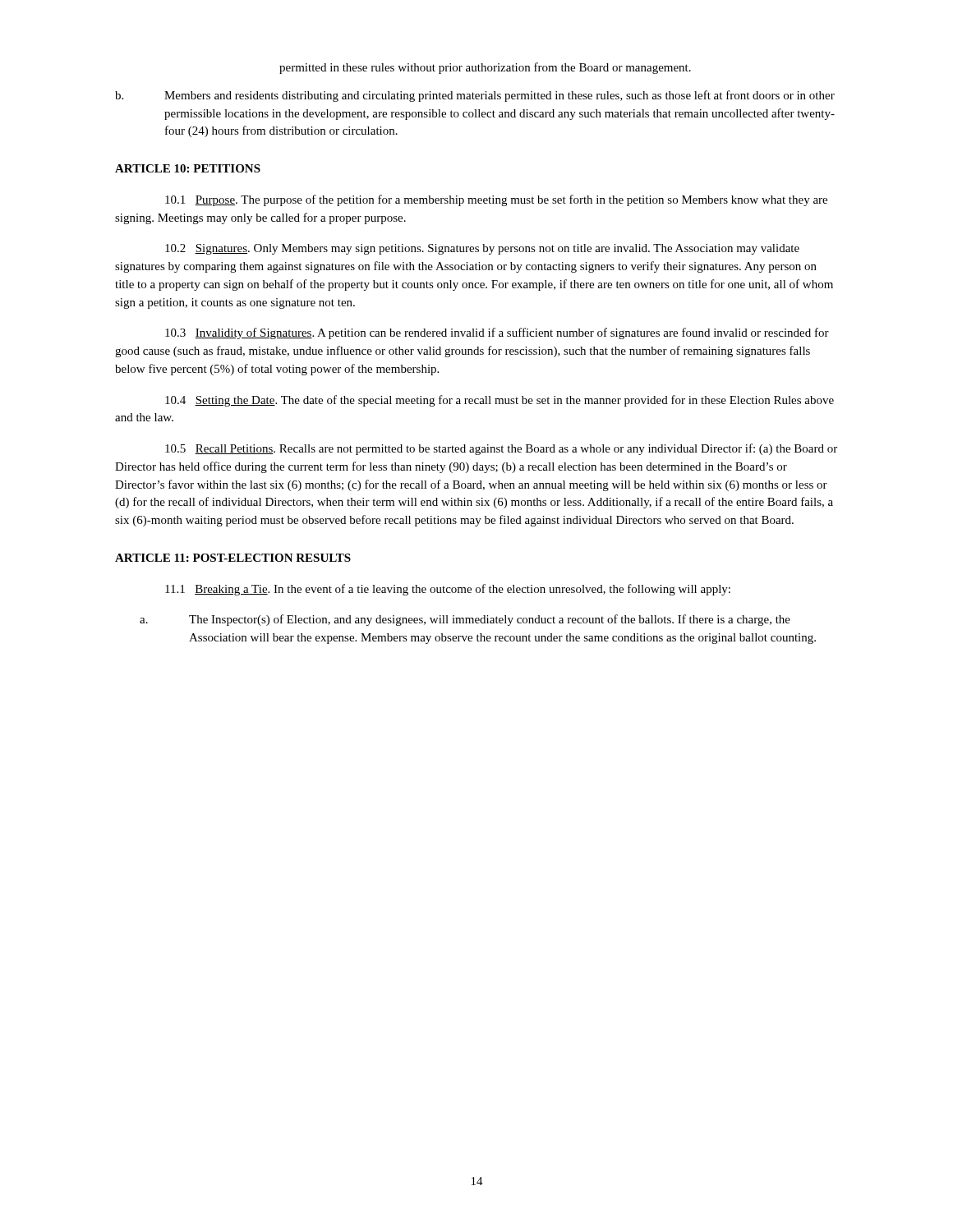Locate the section header that says "ARTICLE 11: POST-ELECTION RESULTS"
The width and height of the screenshot is (953, 1232).
point(233,557)
